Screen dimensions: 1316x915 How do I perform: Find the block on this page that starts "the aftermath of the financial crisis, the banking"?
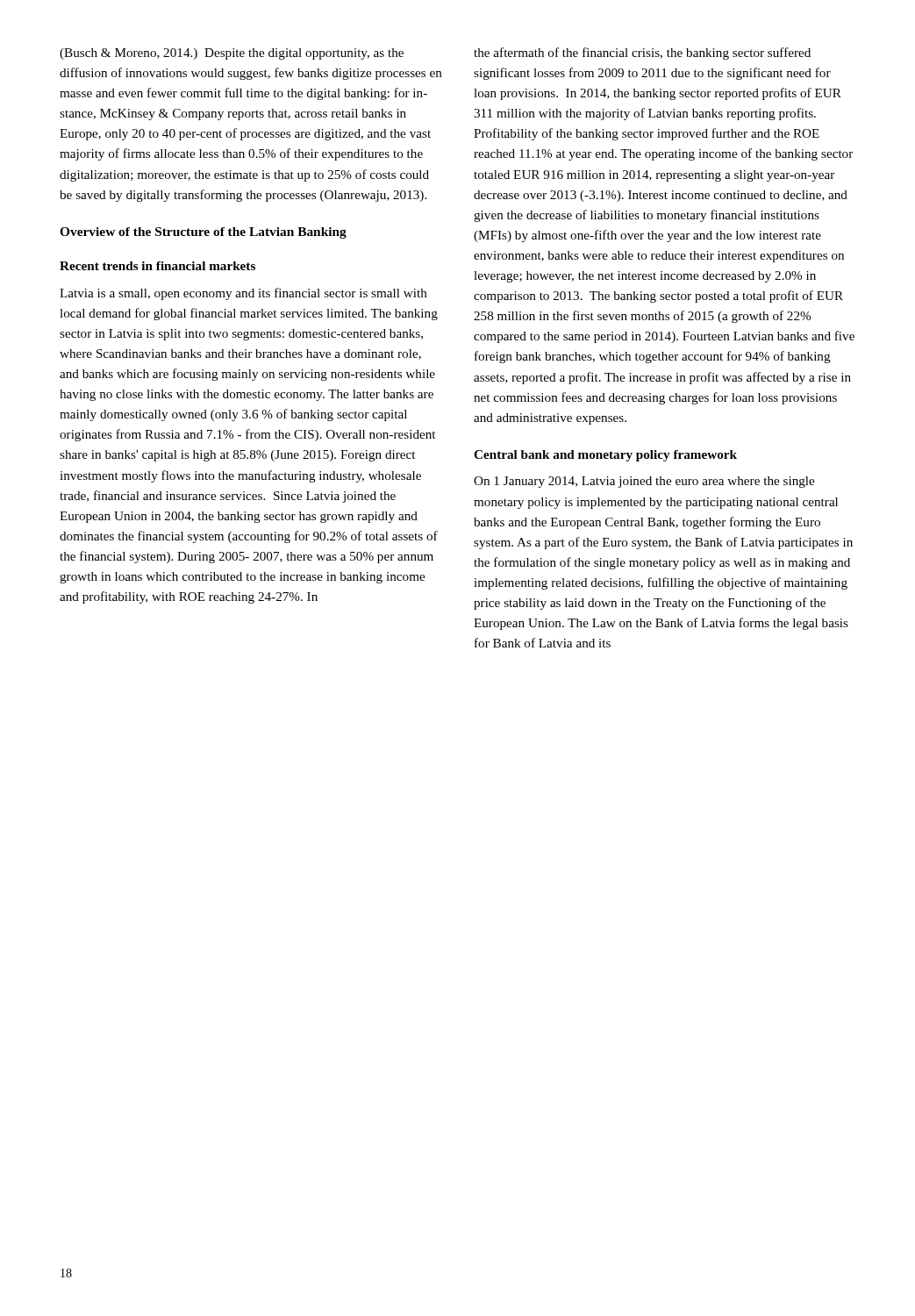tap(665, 235)
